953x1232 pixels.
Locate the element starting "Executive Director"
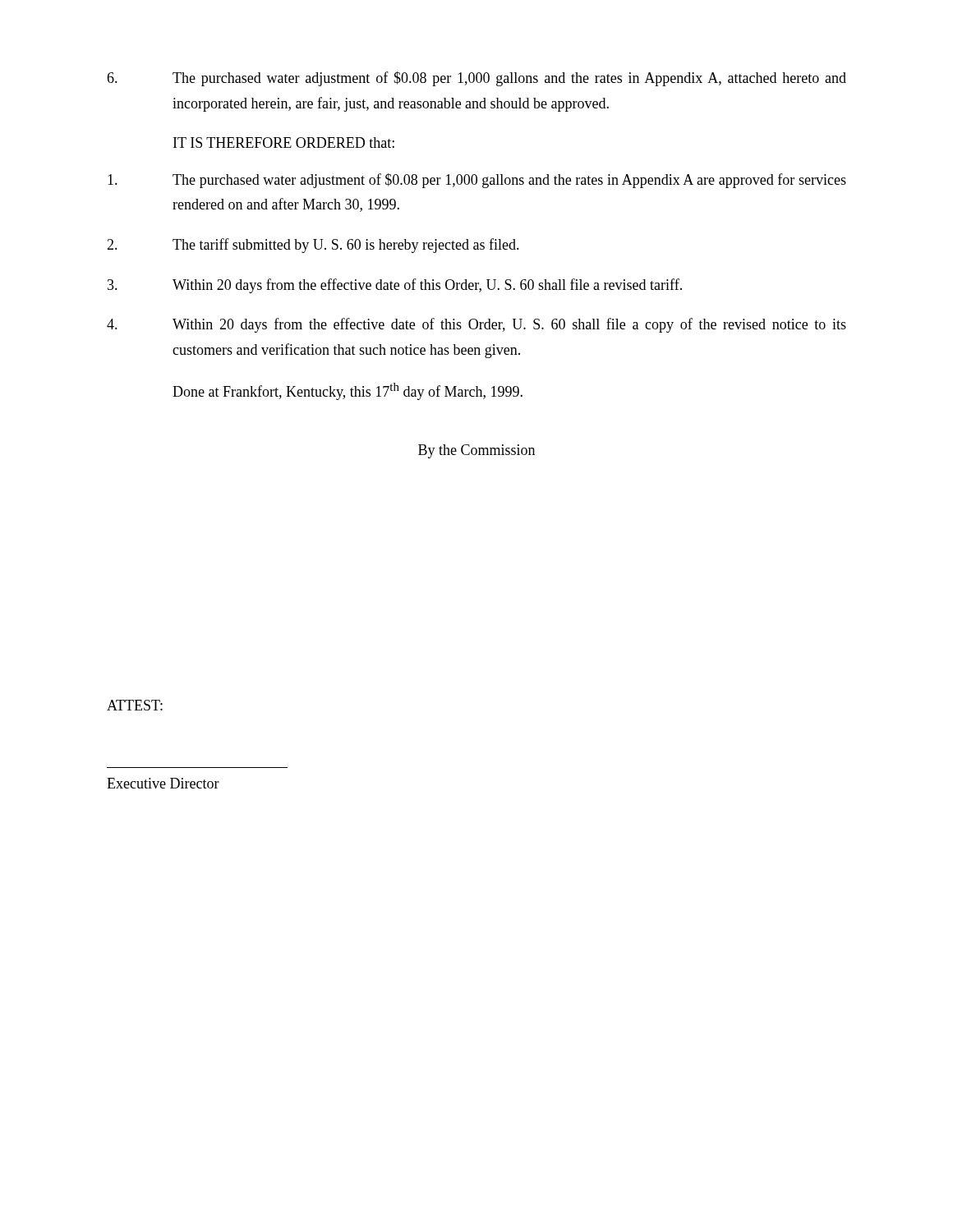tap(197, 782)
